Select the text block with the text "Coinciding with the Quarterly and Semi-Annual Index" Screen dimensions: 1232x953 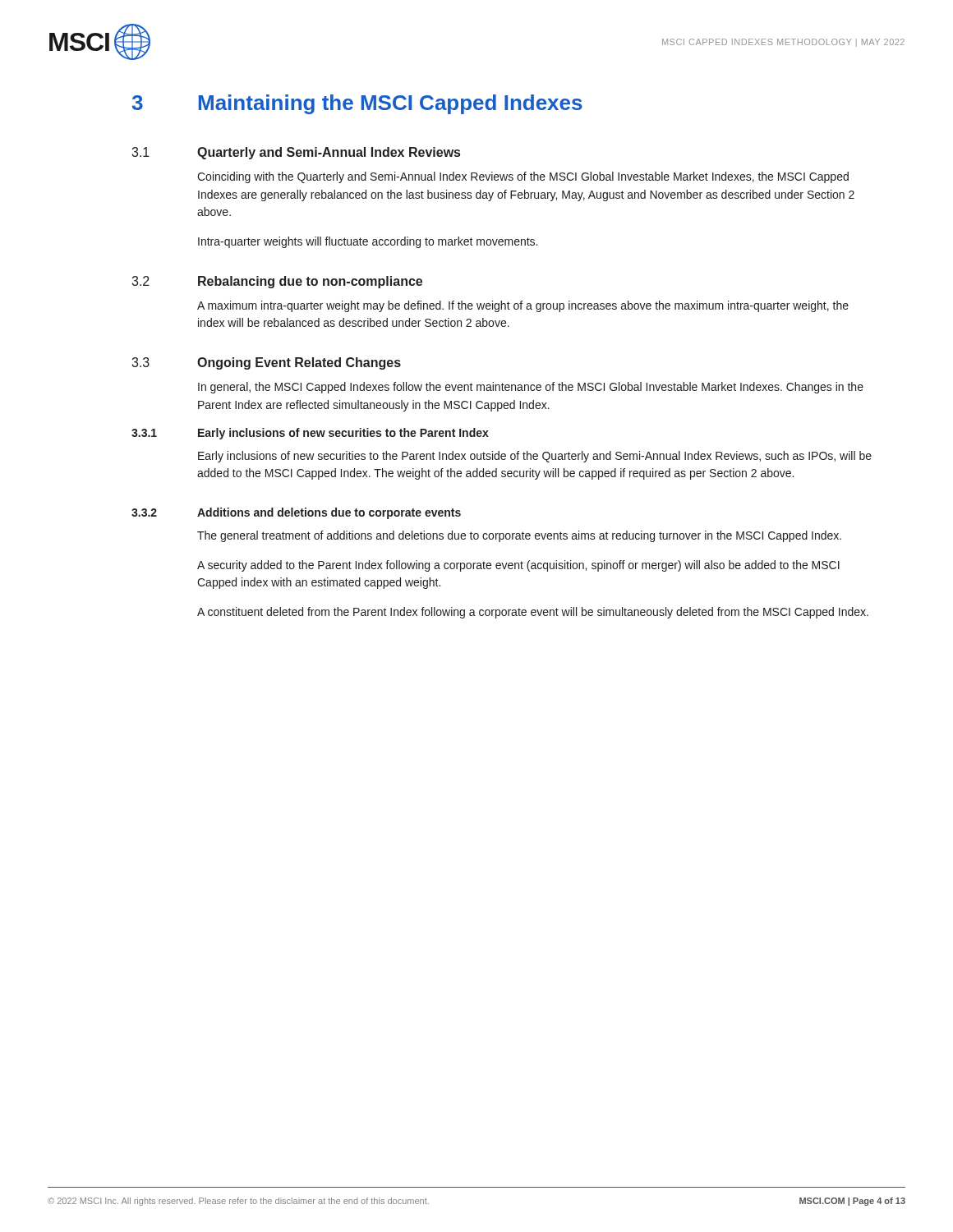pos(526,194)
